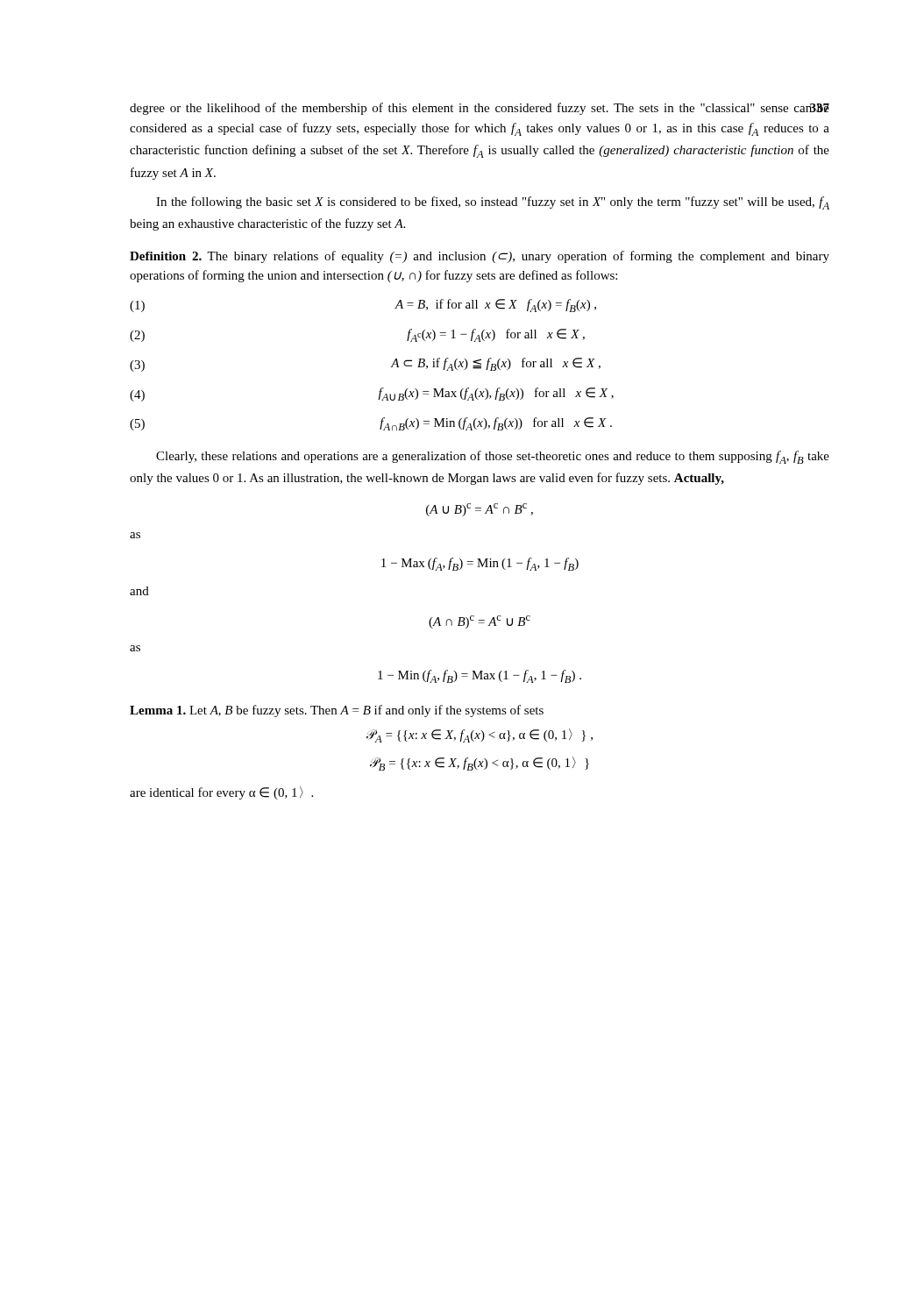The image size is (924, 1315).
Task: Locate the block of text that opens with "In the following the basic set X"
Action: tap(480, 213)
